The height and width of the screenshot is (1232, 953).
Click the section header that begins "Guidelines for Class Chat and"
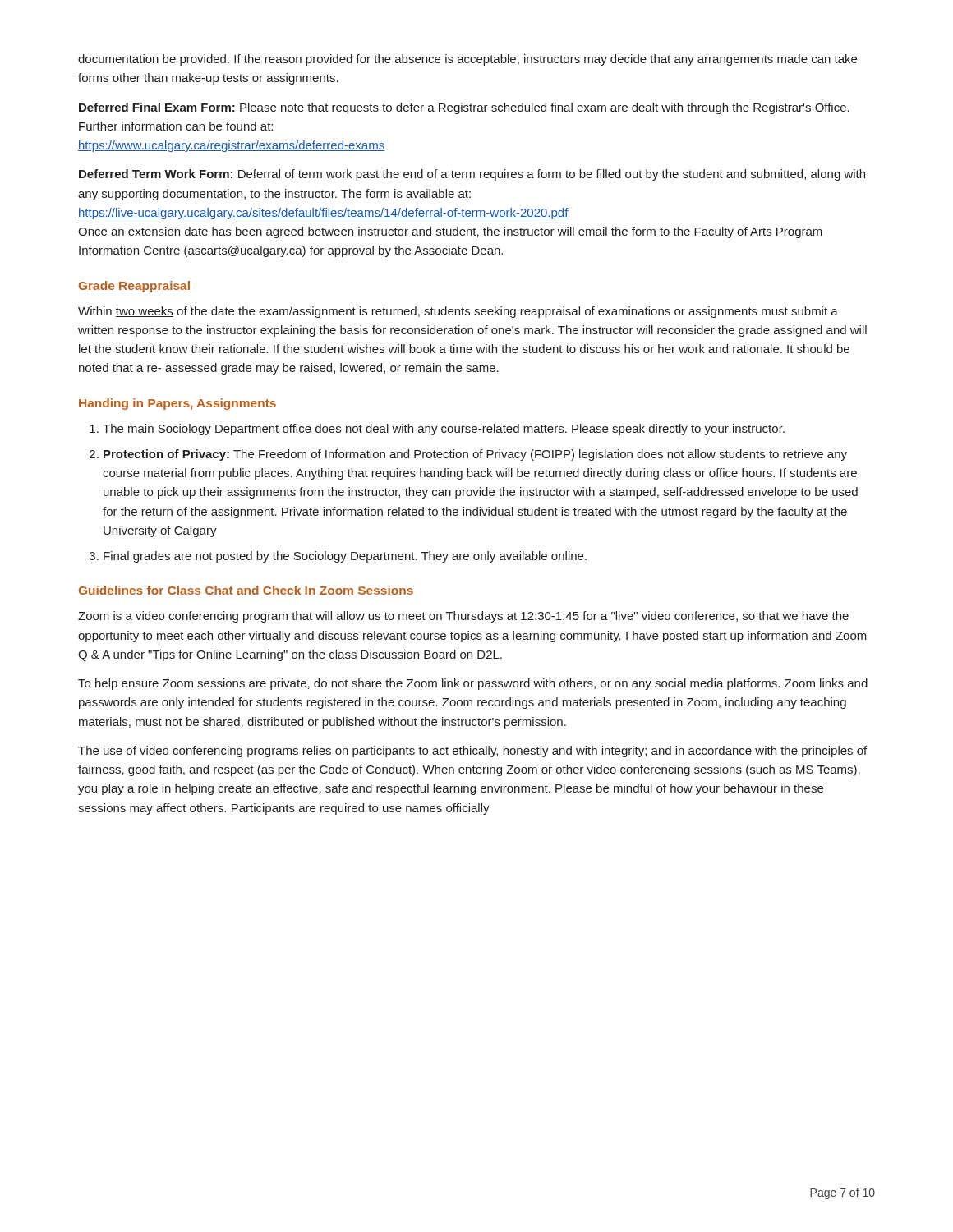click(246, 590)
